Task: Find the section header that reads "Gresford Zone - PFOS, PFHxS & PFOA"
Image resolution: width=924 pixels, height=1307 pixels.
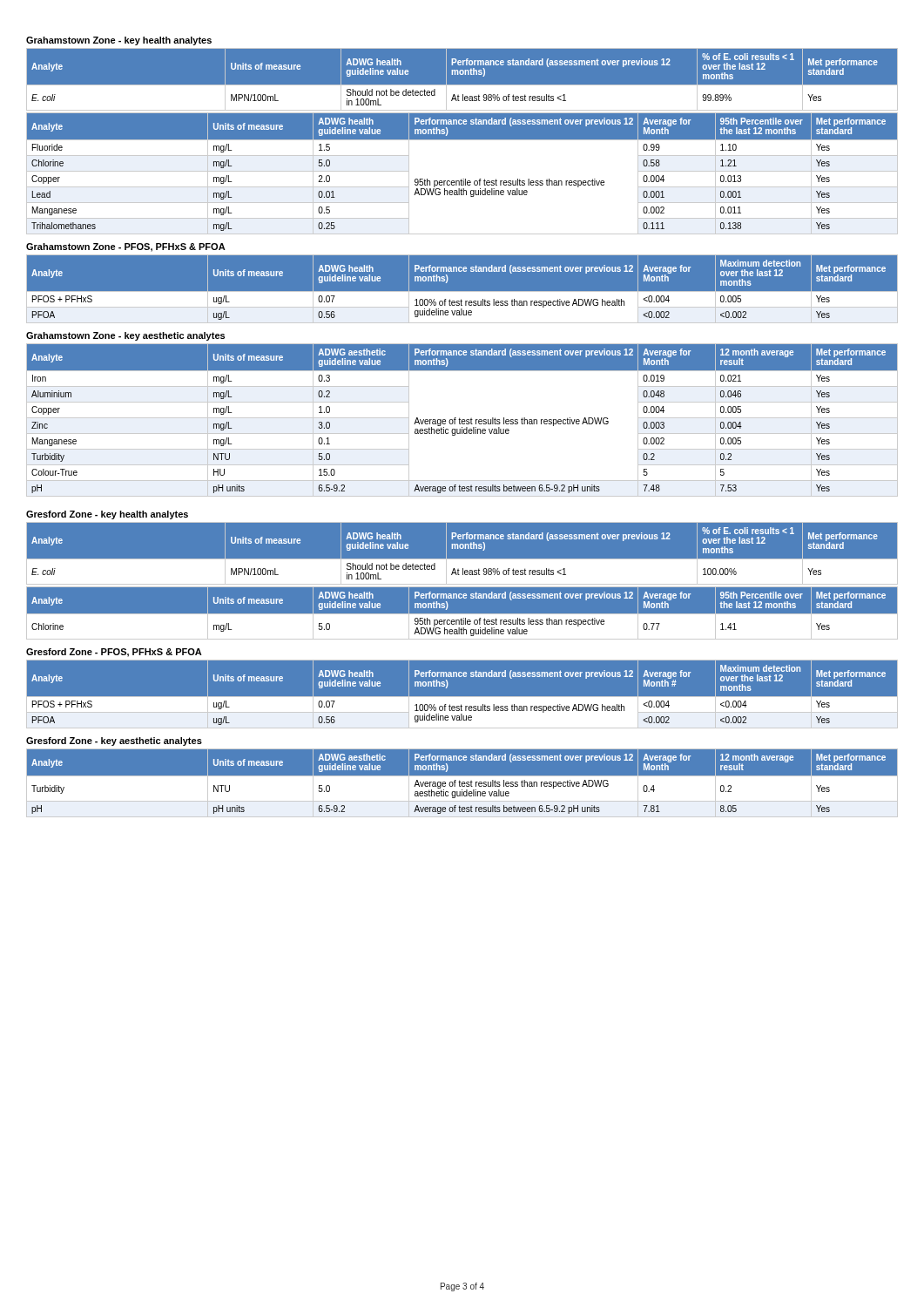Action: click(114, 652)
